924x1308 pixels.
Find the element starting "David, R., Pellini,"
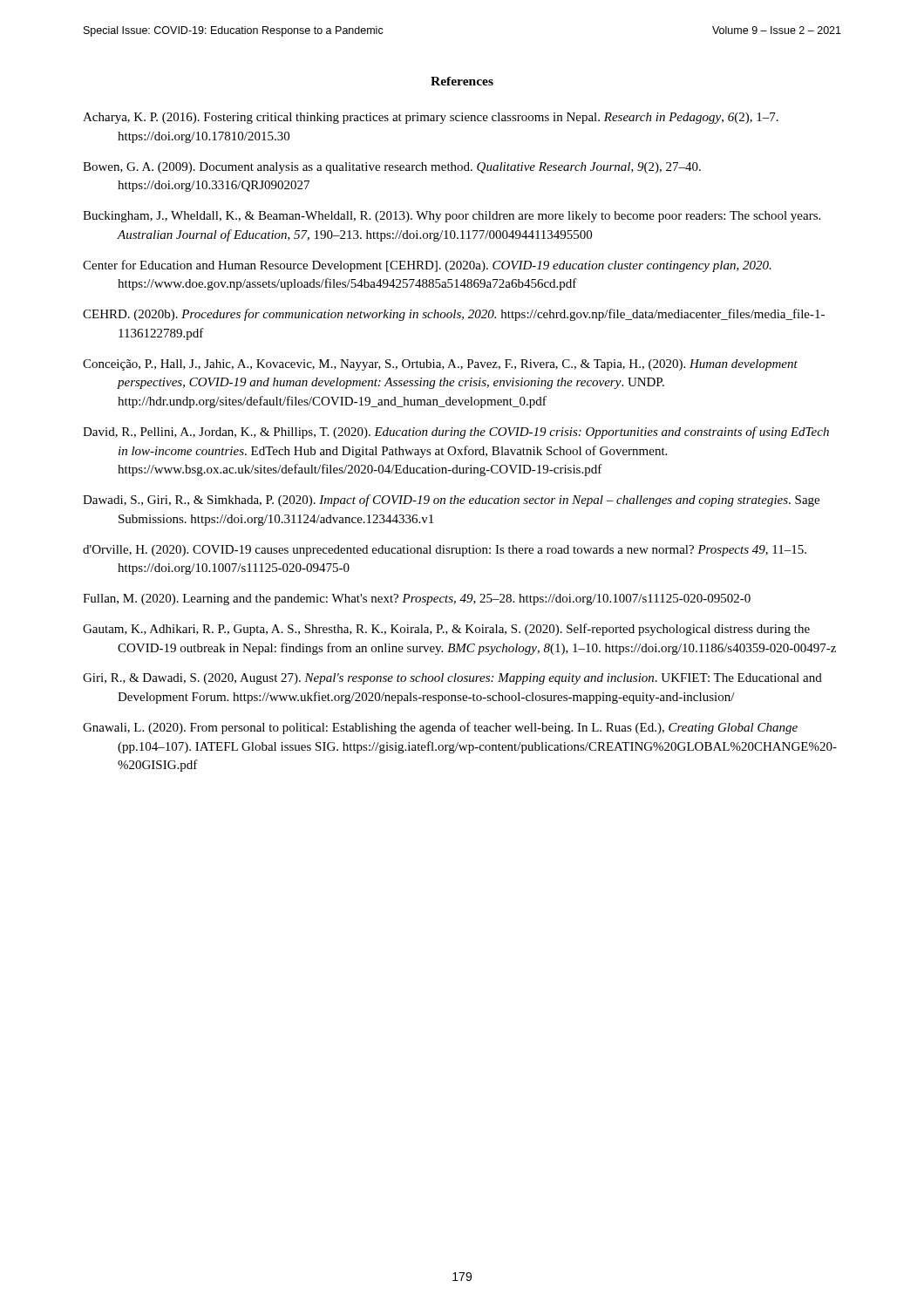[456, 450]
